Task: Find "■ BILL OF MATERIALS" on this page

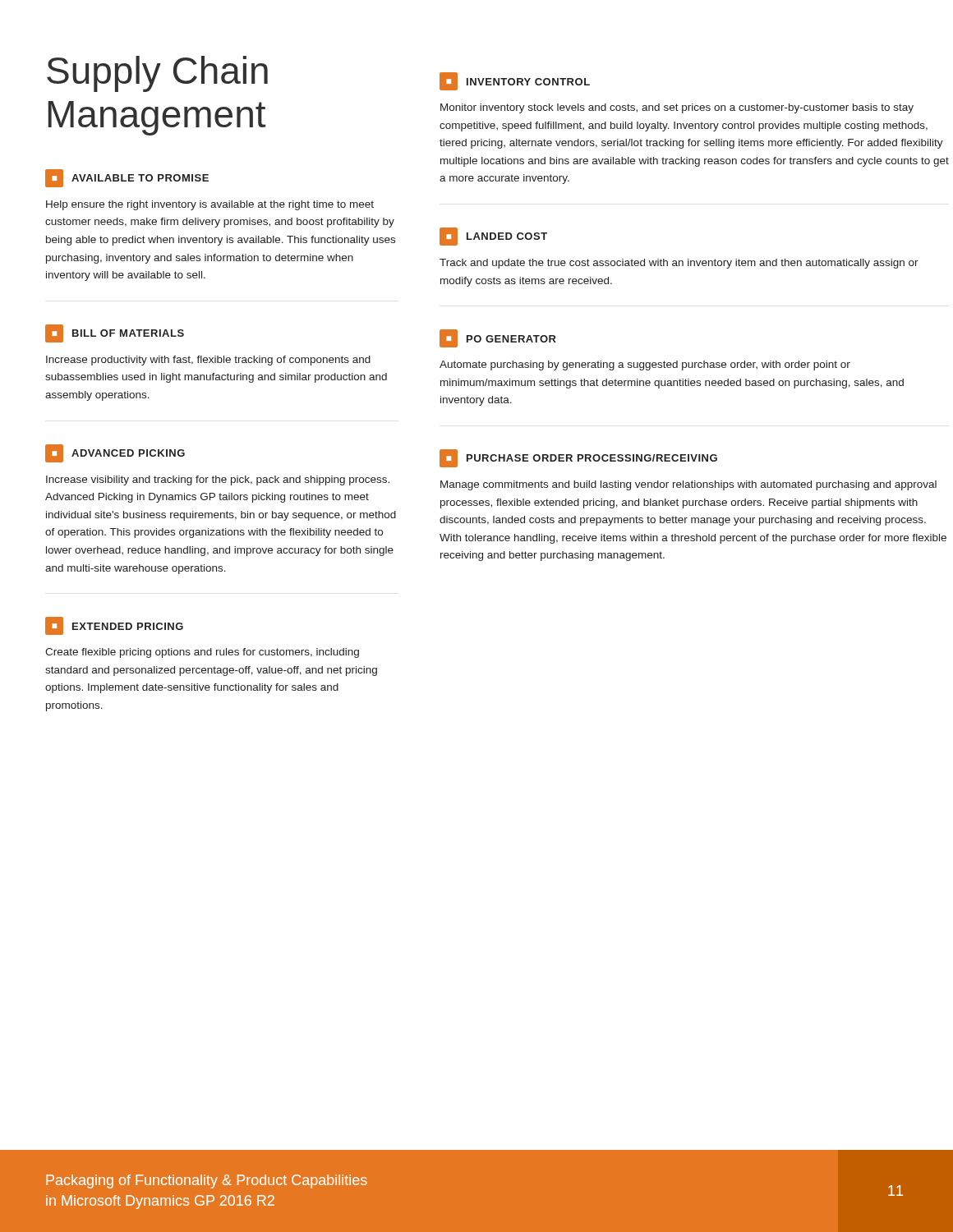Action: pos(115,333)
